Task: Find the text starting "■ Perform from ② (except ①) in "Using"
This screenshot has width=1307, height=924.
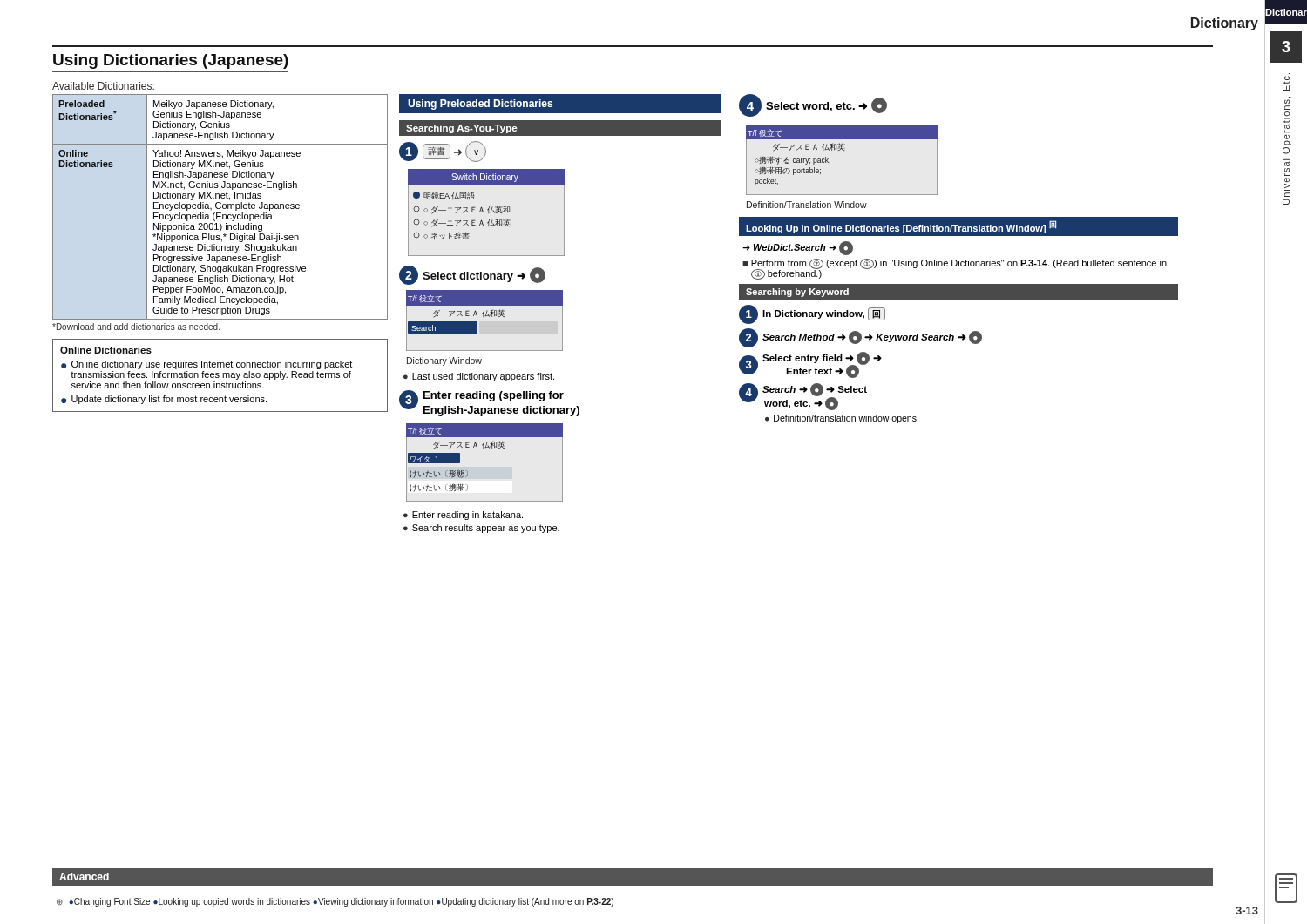Action: (x=960, y=268)
